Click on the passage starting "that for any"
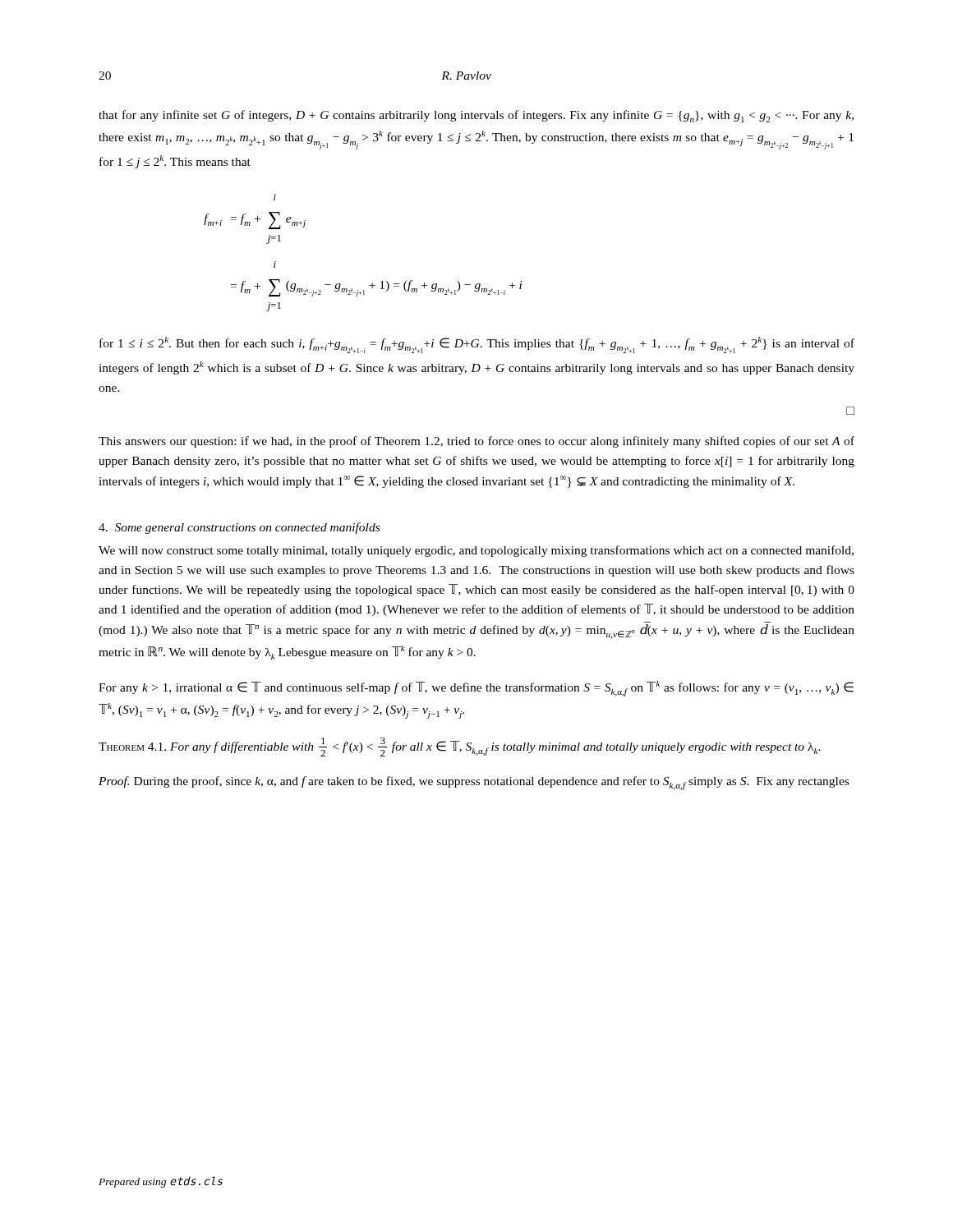 [476, 138]
